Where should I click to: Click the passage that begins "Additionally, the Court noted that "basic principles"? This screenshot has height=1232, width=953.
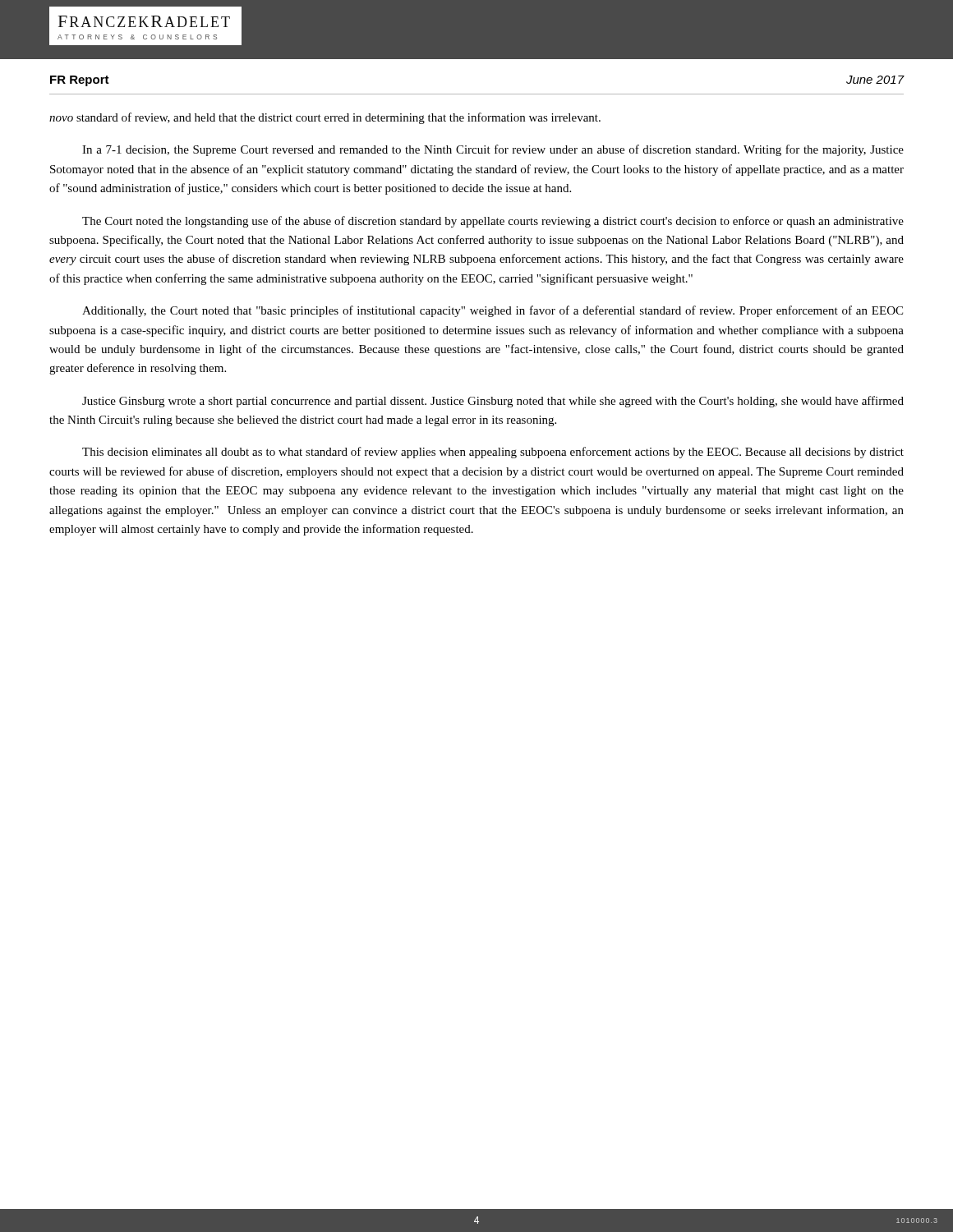(x=476, y=339)
